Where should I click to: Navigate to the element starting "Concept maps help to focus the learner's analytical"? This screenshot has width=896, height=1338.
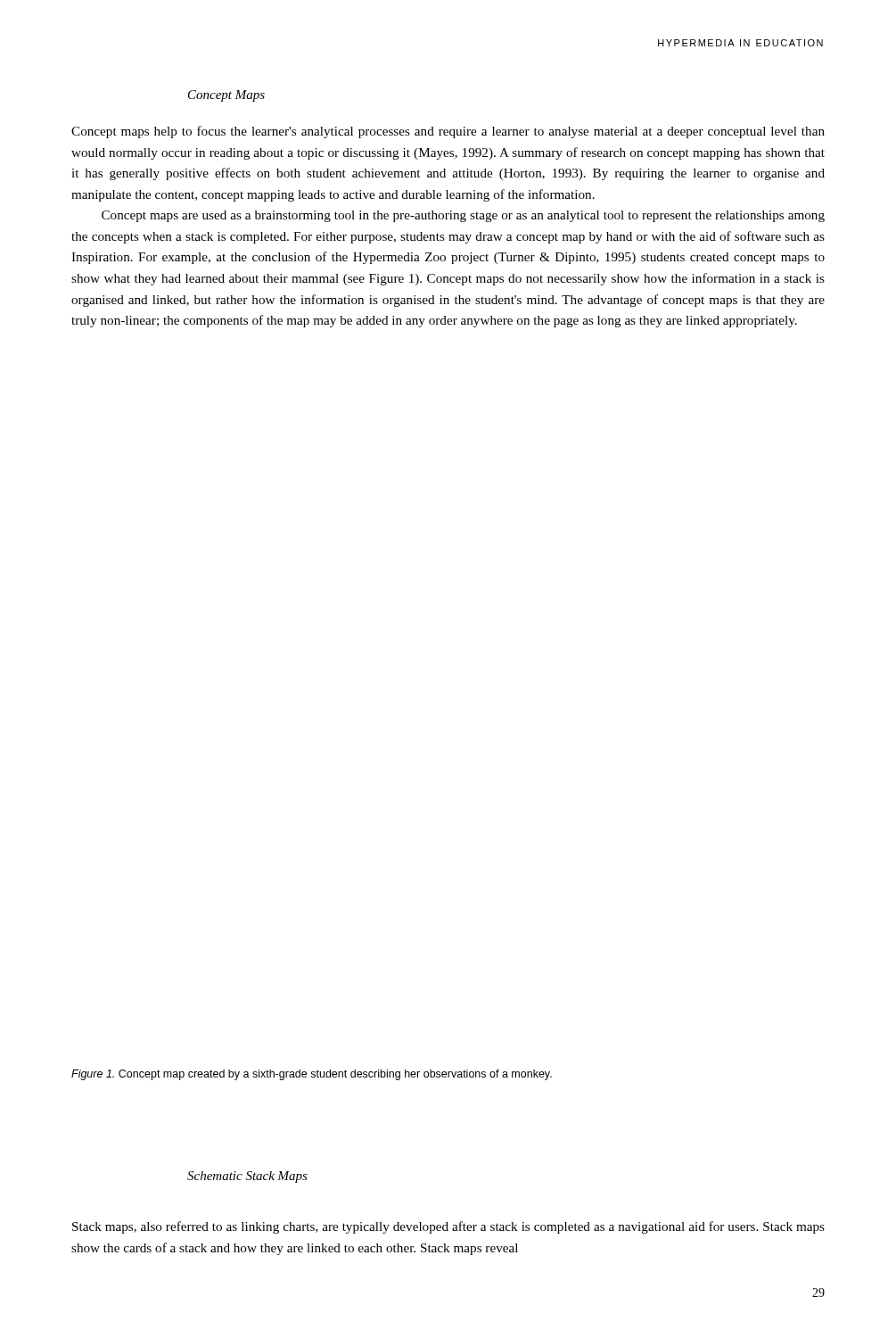tap(448, 226)
